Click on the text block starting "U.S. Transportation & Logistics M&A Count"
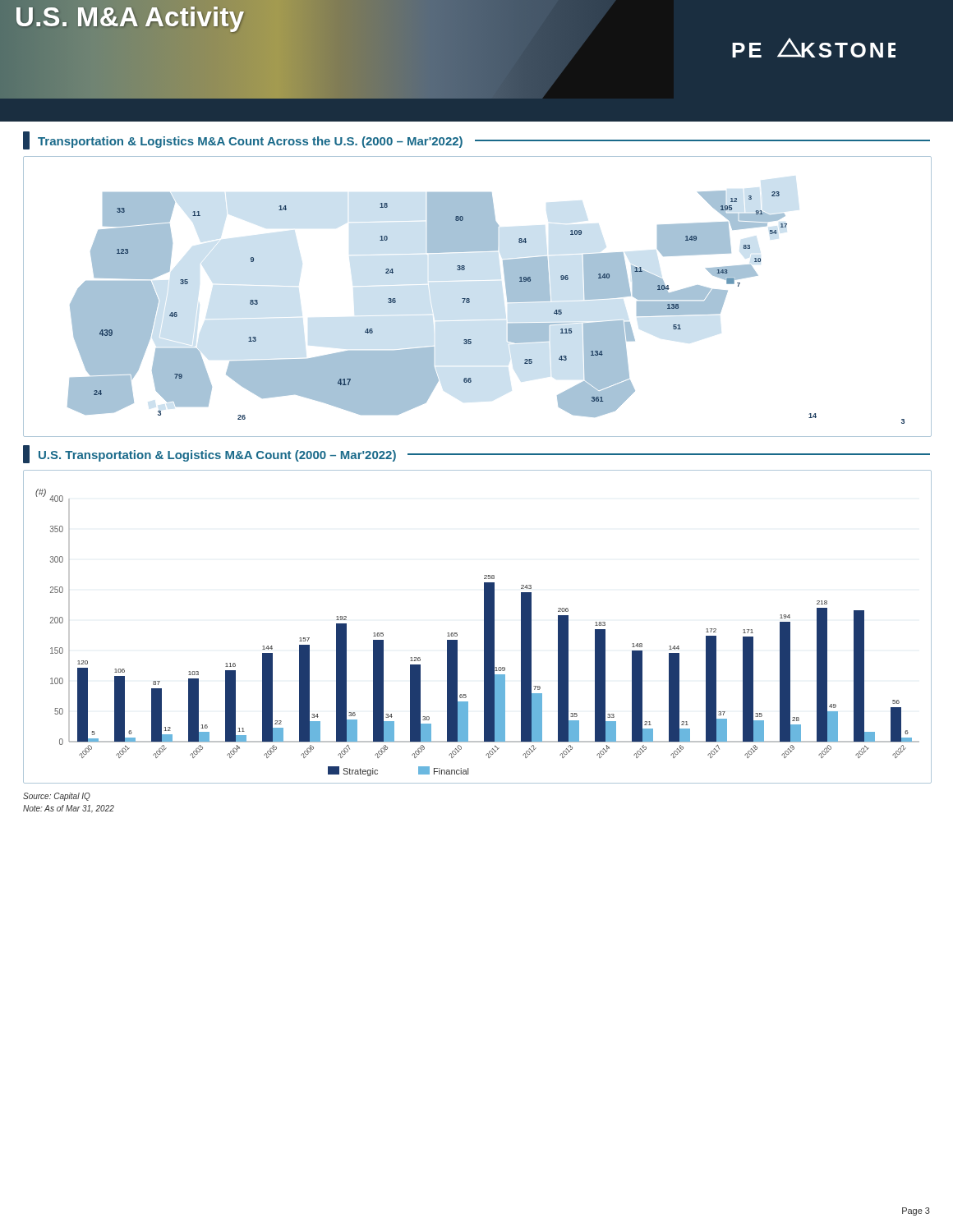The width and height of the screenshot is (953, 1232). [x=476, y=454]
